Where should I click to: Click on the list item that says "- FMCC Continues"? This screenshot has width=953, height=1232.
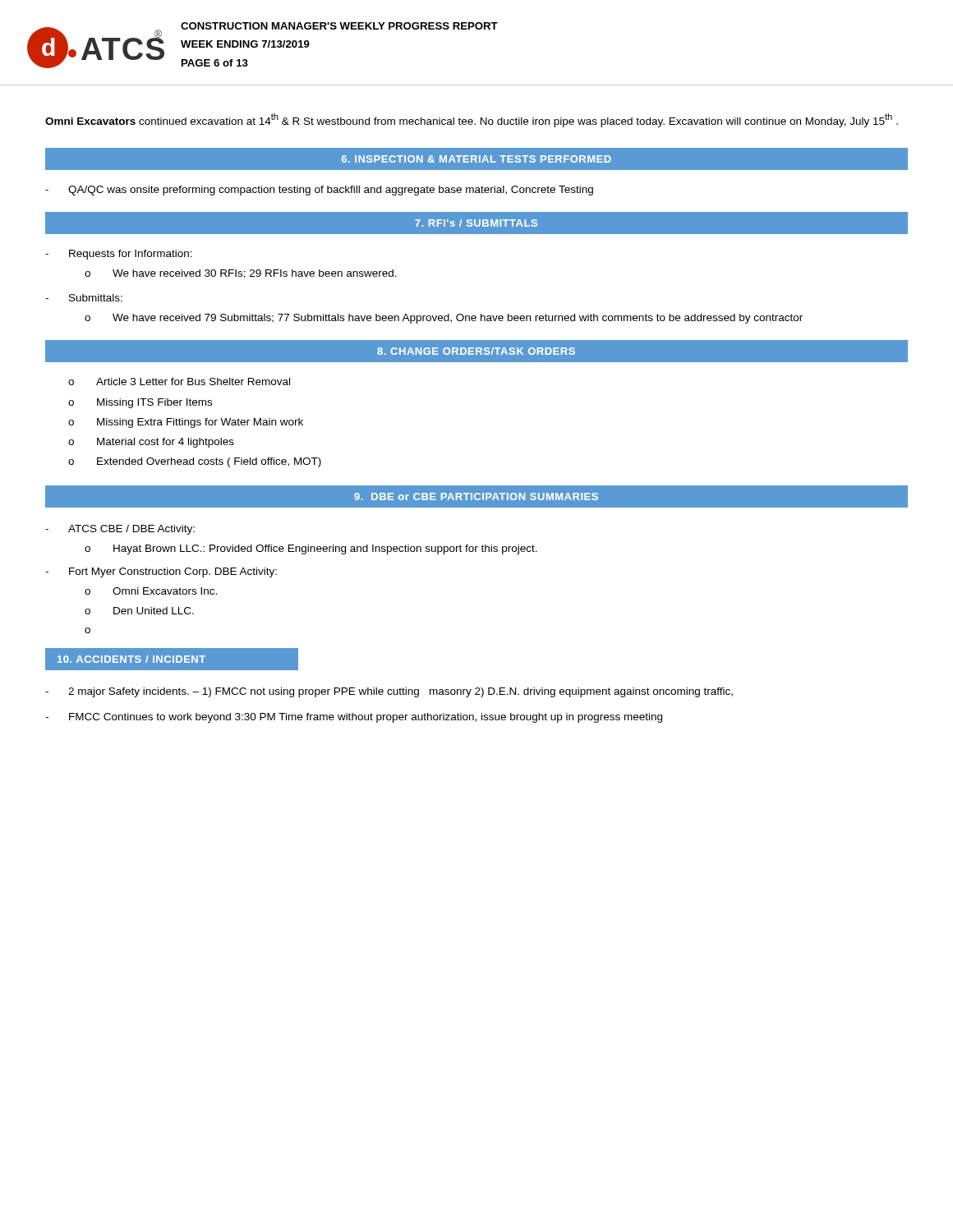354,717
